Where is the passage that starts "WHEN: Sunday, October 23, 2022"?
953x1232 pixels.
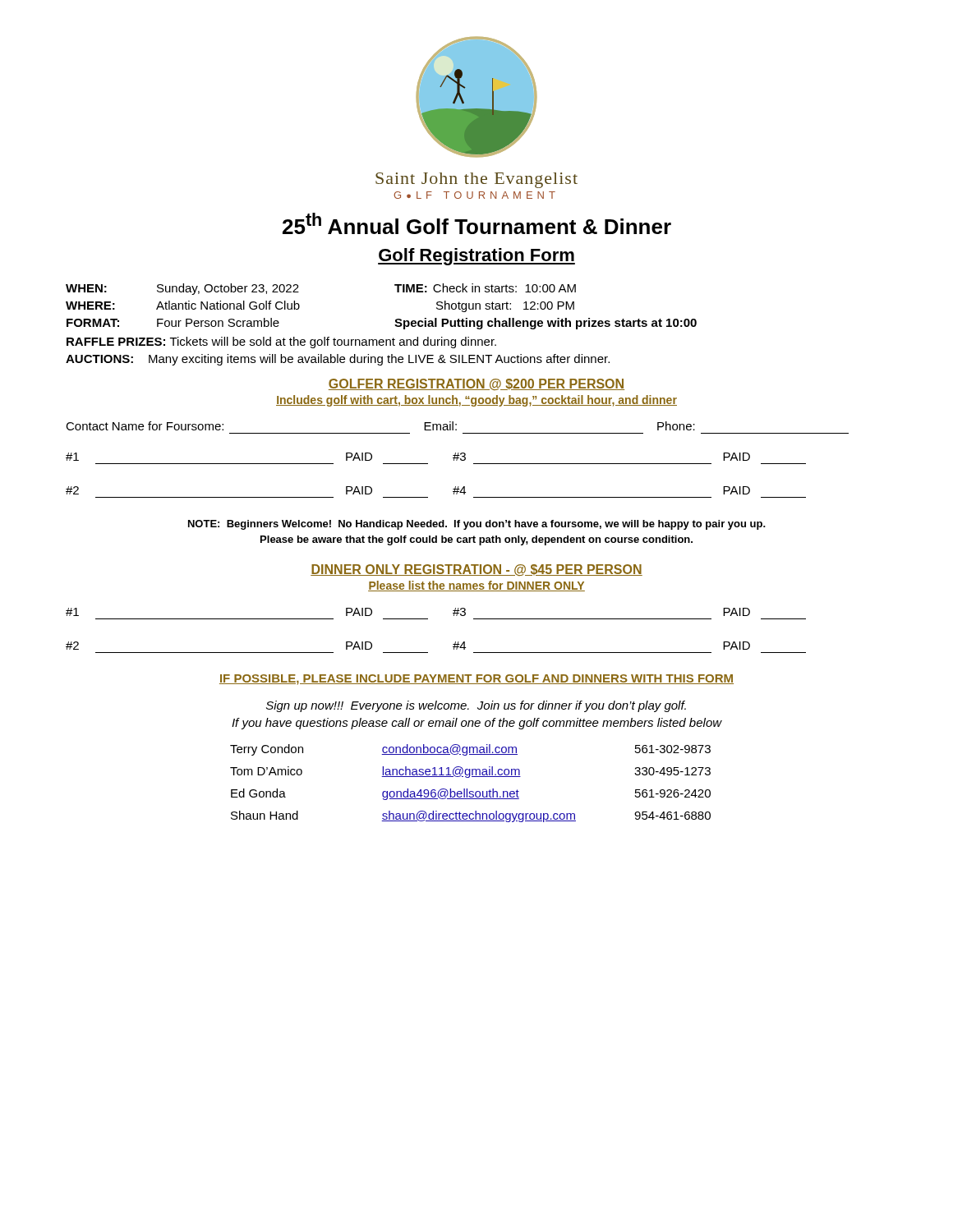point(476,305)
